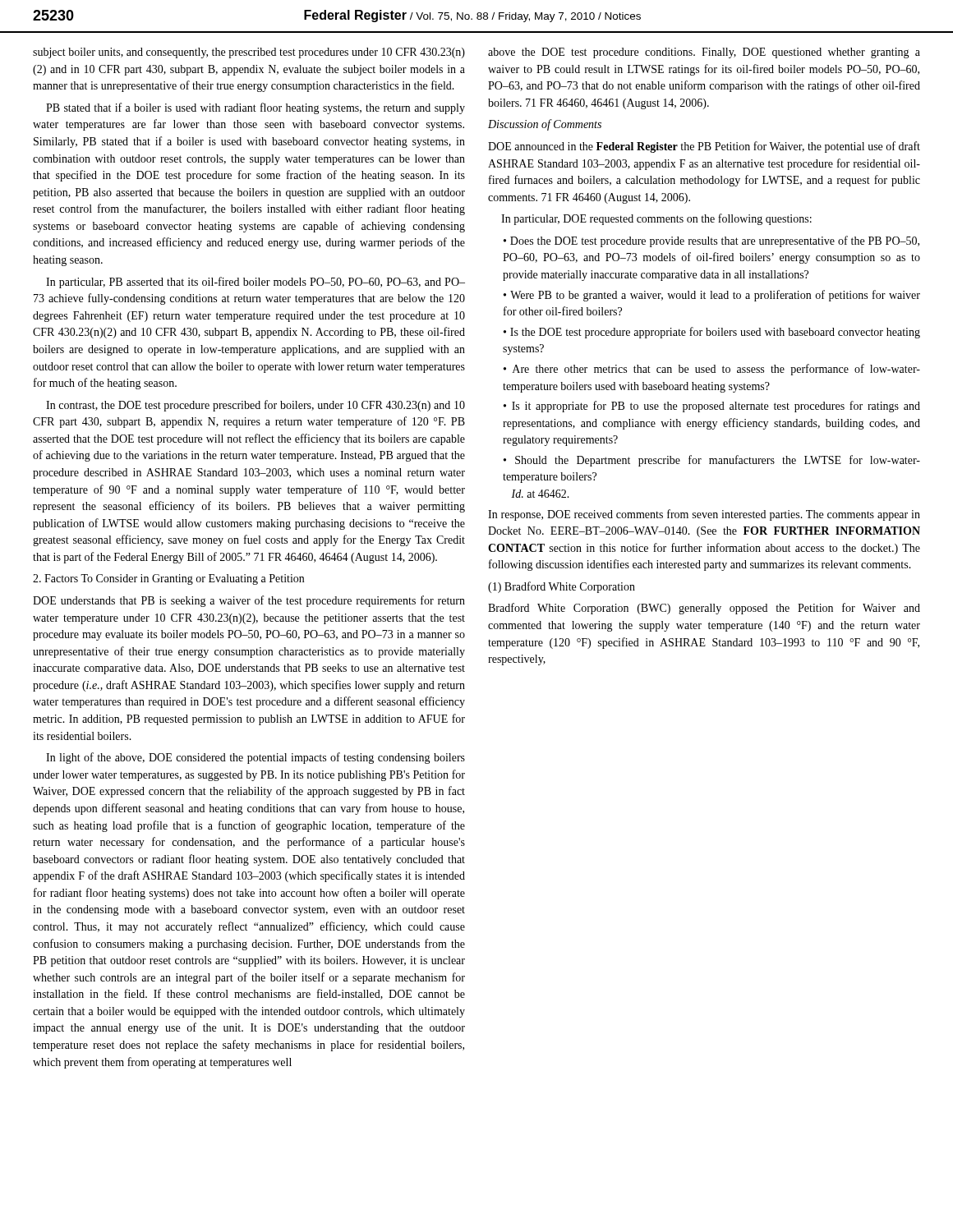Click on the element starting "Were PB to"
This screenshot has height=1232, width=953.
tap(711, 303)
